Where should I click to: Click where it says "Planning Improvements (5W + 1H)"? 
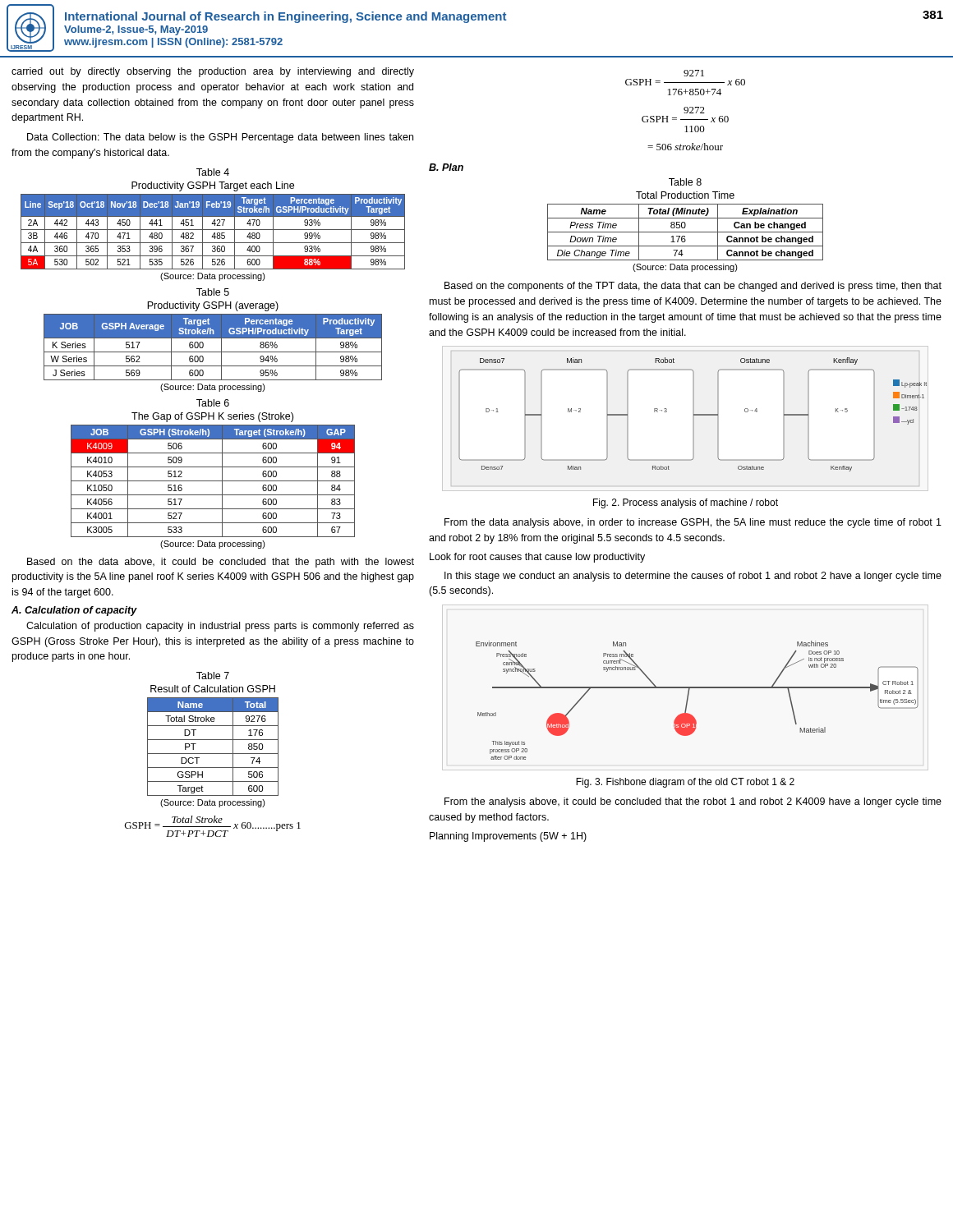[508, 836]
